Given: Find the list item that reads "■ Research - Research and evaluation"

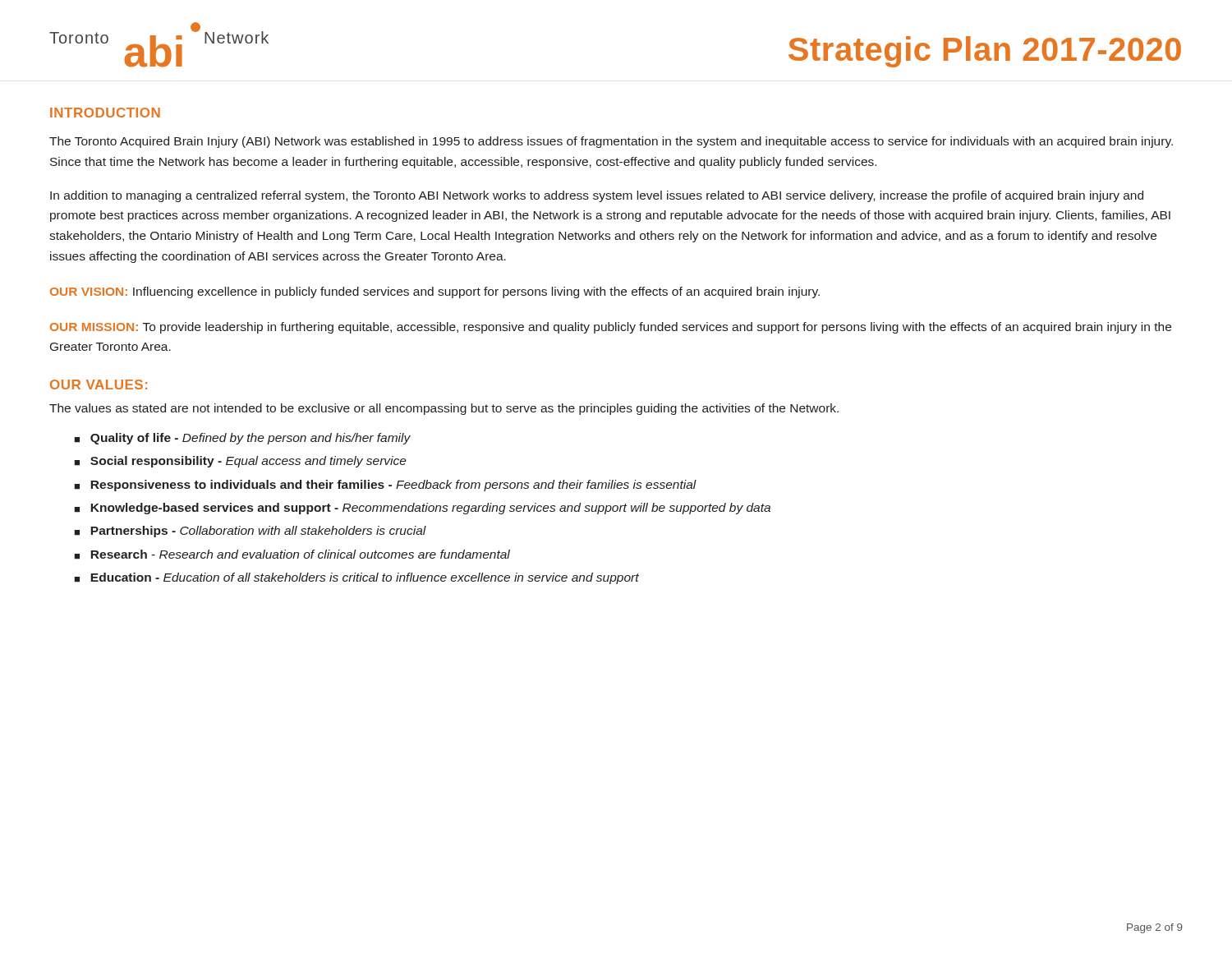Looking at the screenshot, I should point(292,554).
